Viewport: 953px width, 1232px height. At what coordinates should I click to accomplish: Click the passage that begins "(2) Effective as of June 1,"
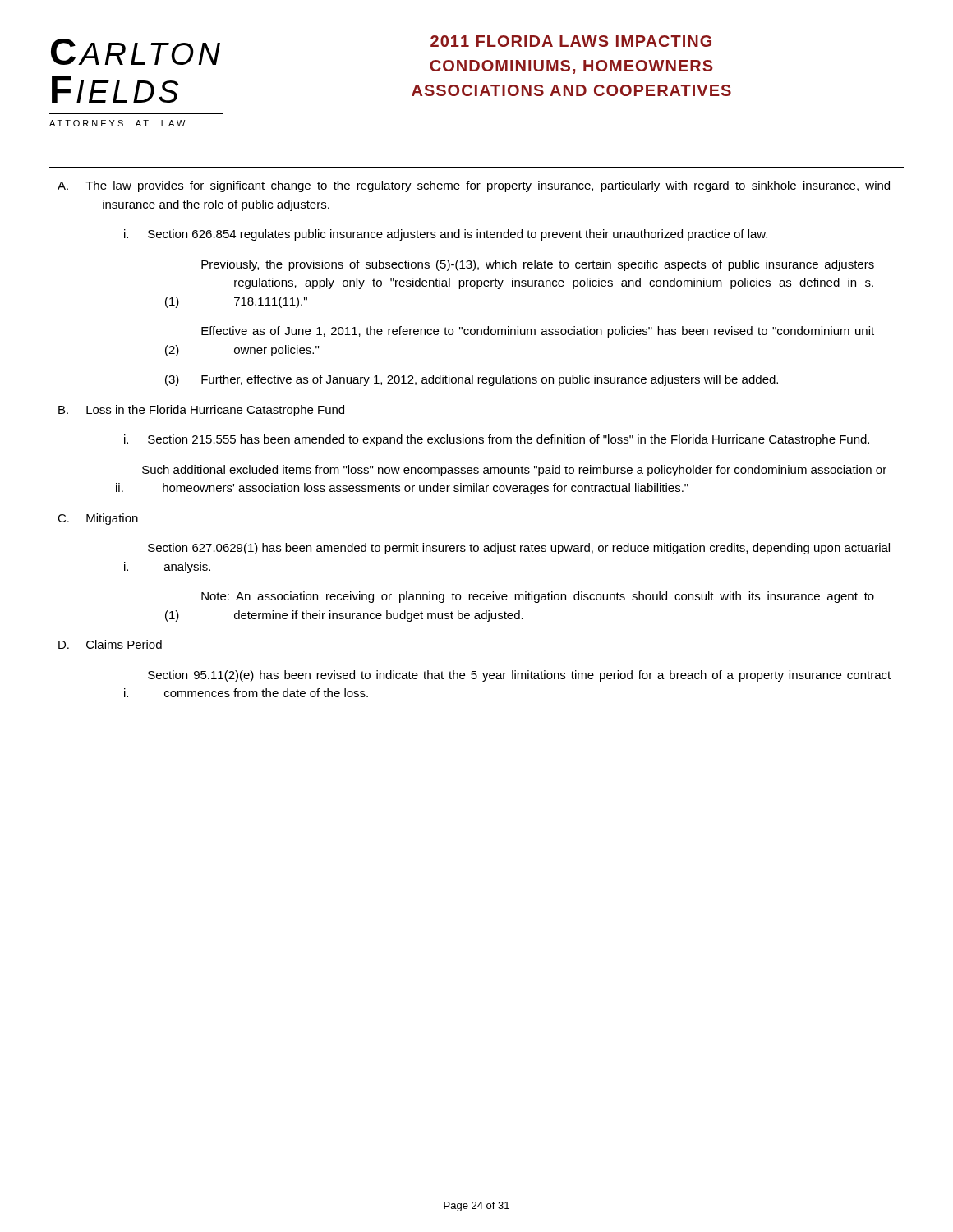click(x=519, y=340)
